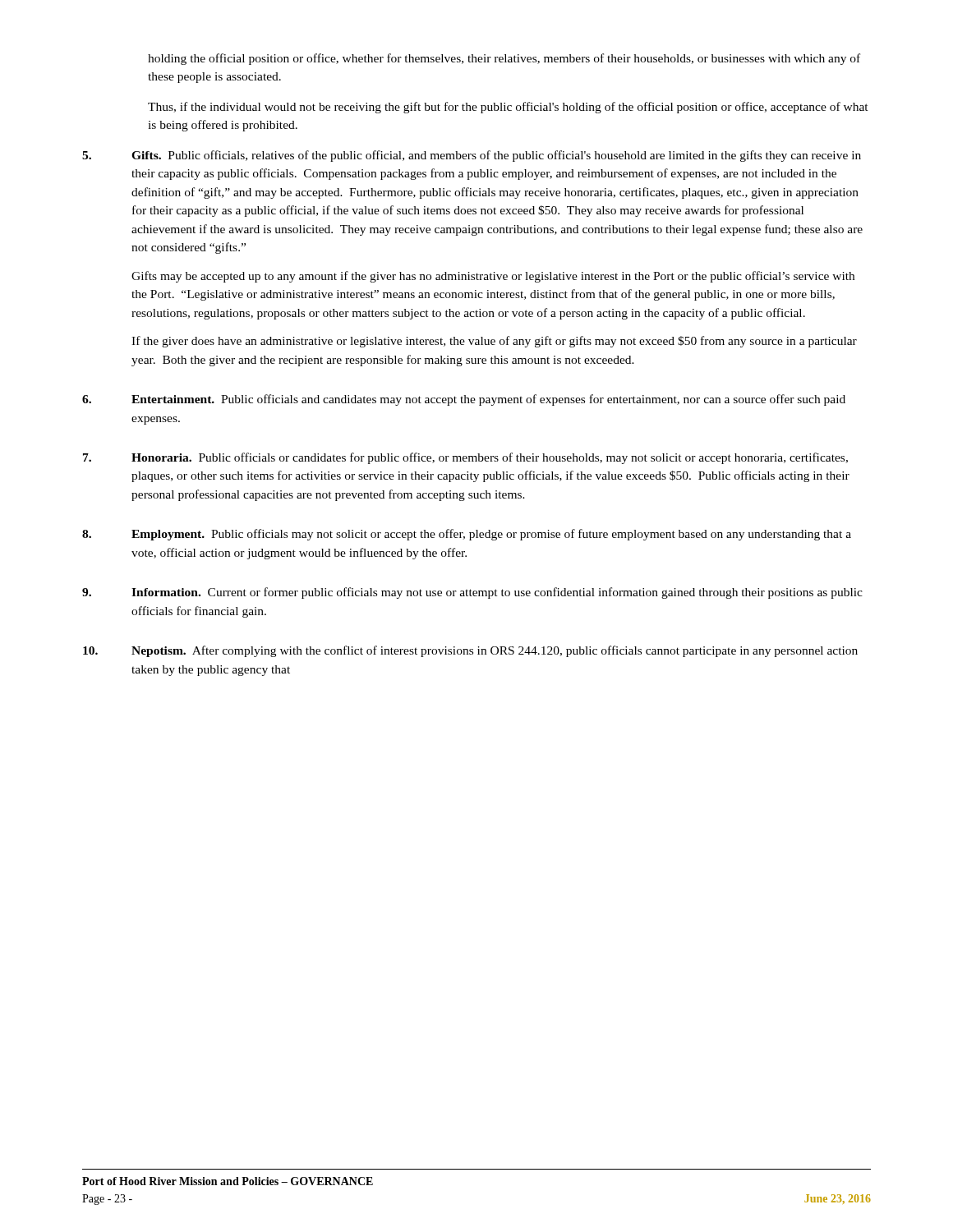
Task: Find the block starting "8. Employment. Public officials may not"
Action: 476,548
